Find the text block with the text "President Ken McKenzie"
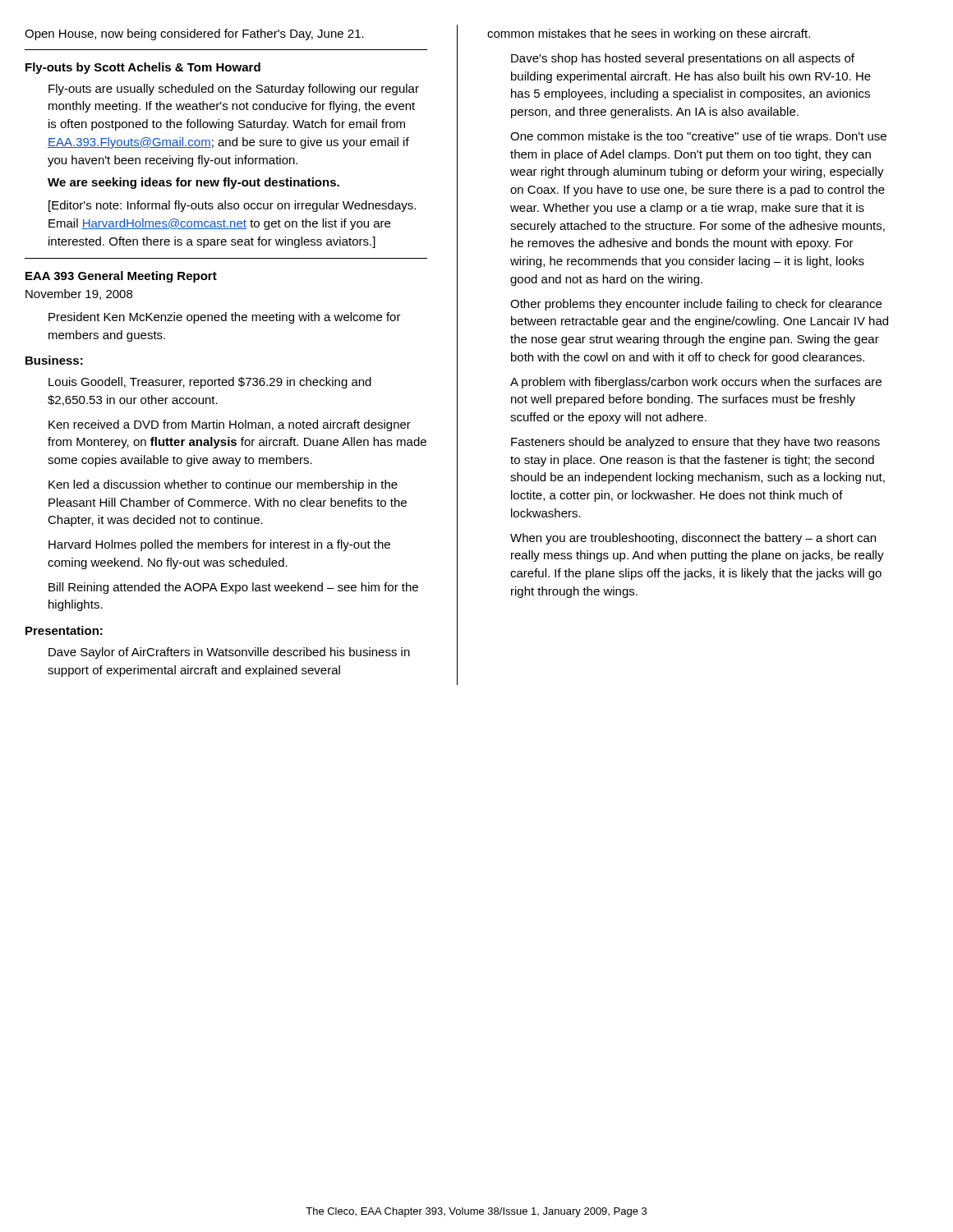Image resolution: width=953 pixels, height=1232 pixels. (x=224, y=325)
